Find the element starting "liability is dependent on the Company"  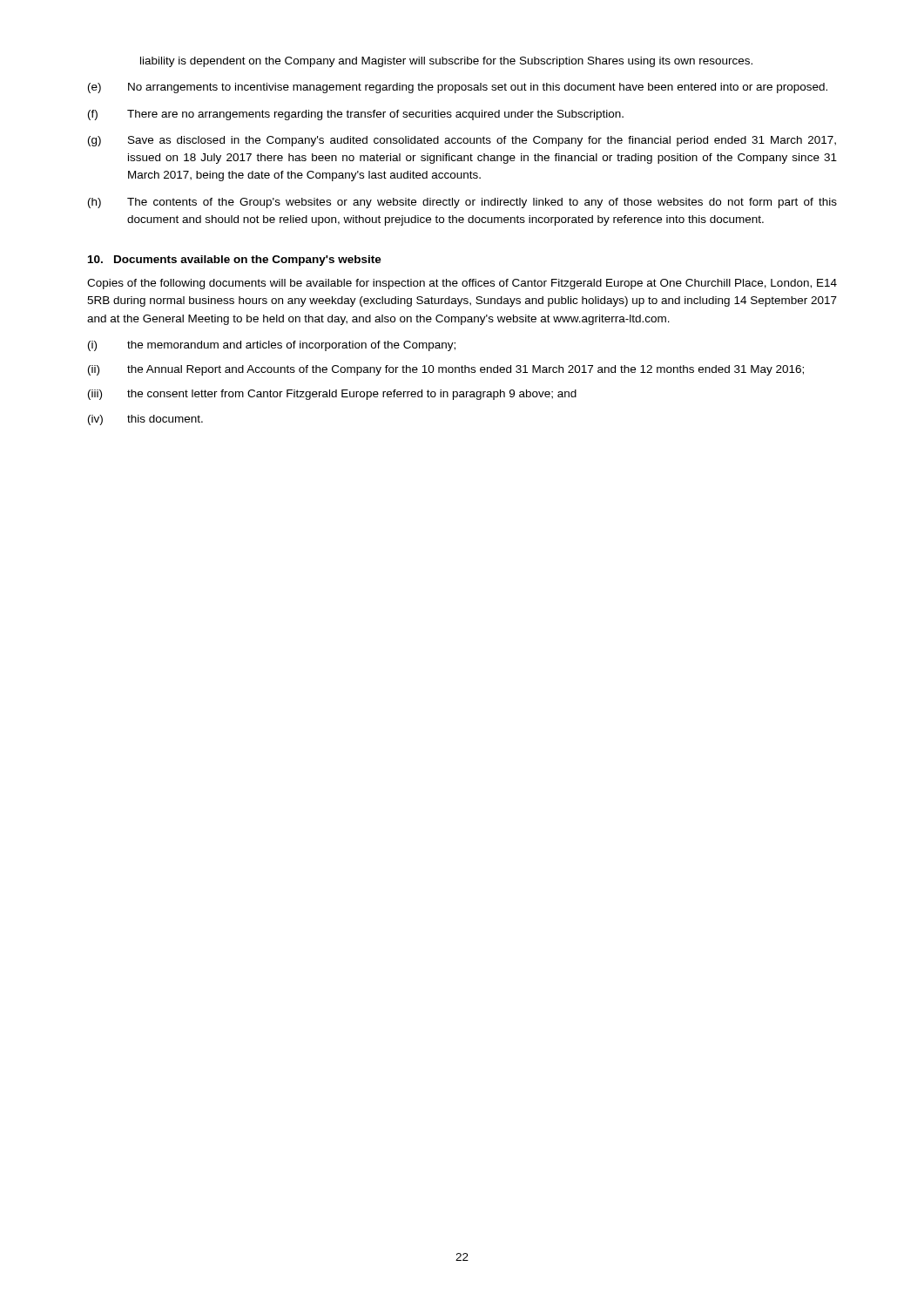(x=446, y=61)
